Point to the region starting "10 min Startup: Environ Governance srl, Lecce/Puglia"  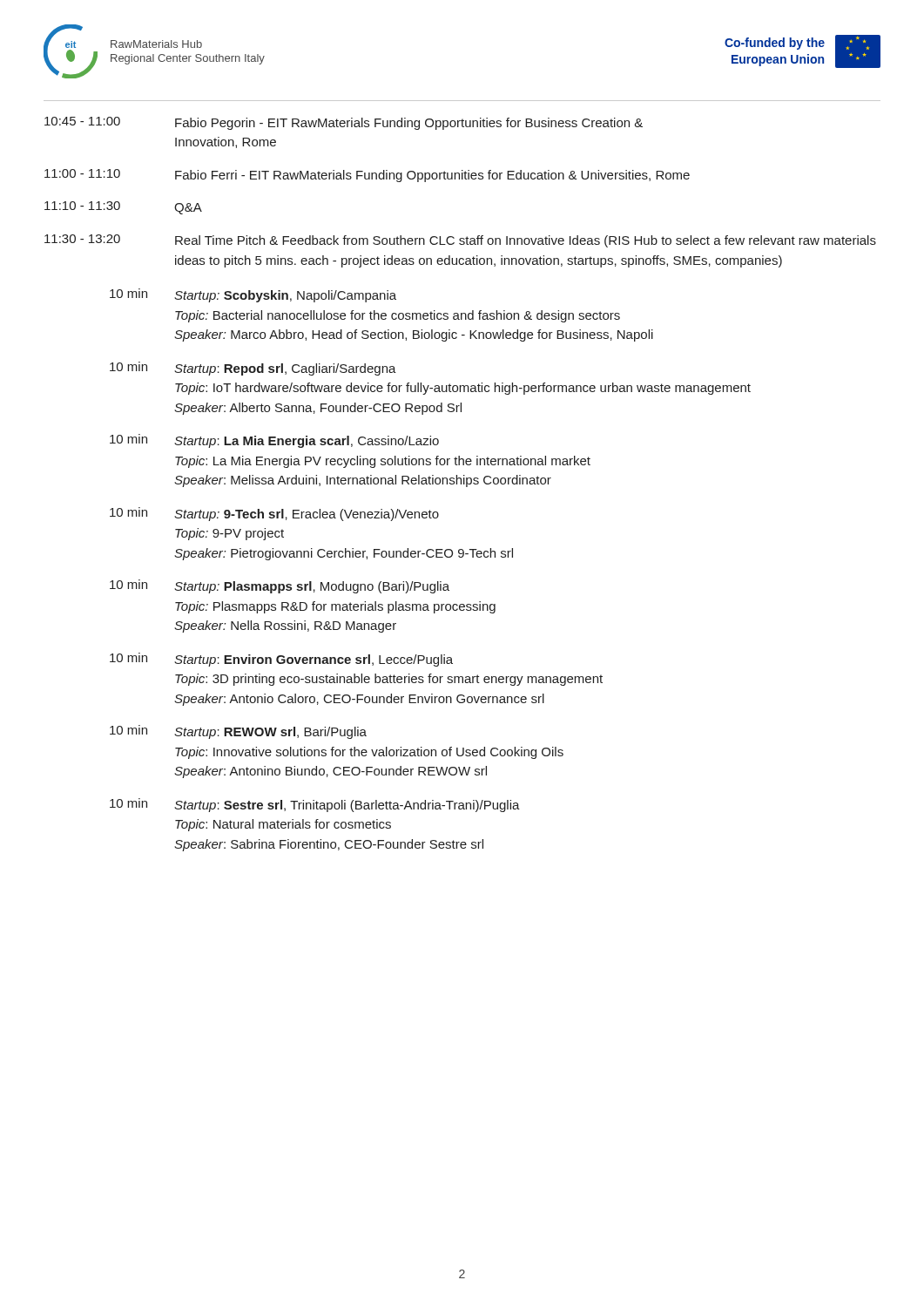click(x=462, y=679)
